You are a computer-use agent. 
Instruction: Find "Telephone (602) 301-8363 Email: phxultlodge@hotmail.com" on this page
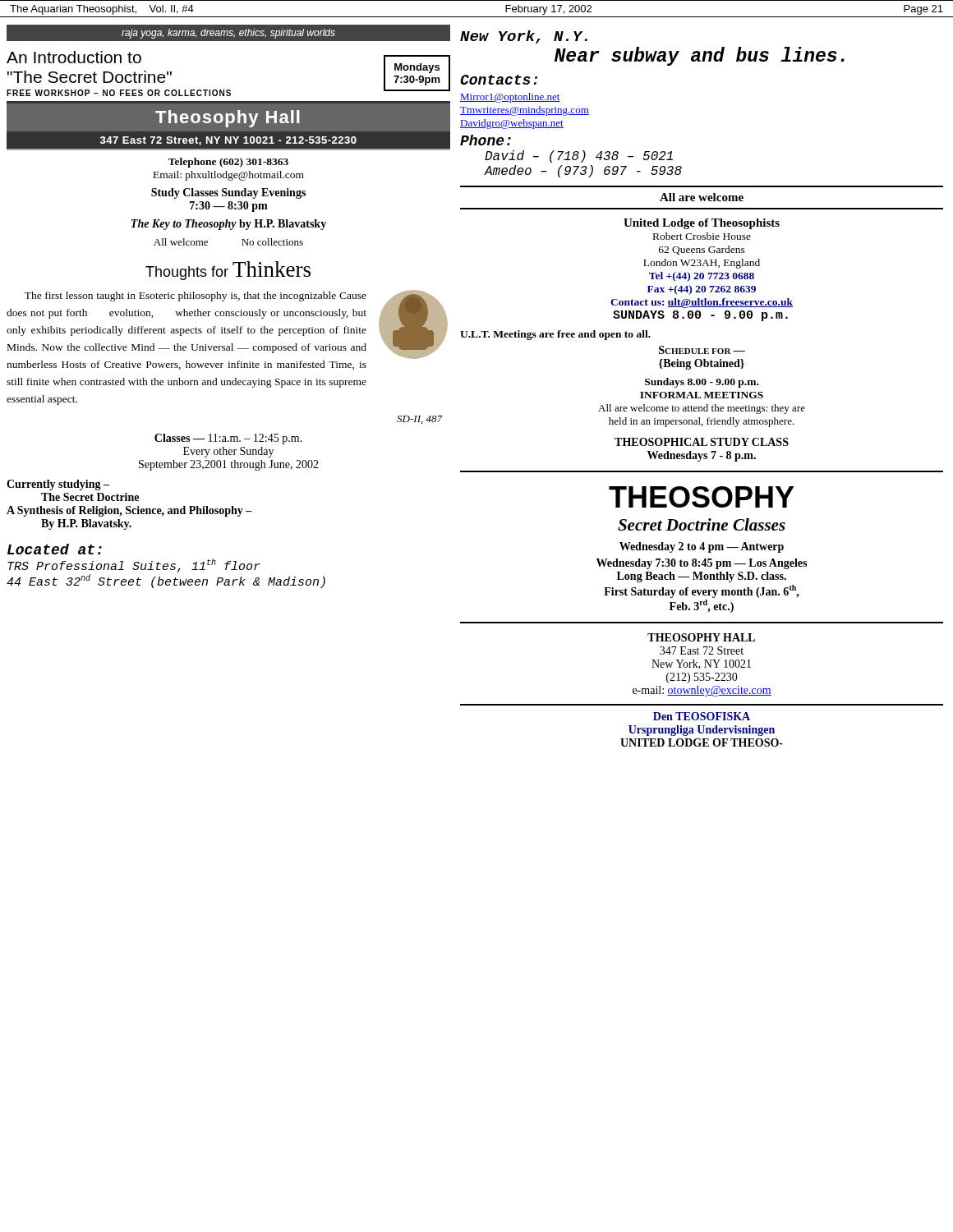coord(228,168)
